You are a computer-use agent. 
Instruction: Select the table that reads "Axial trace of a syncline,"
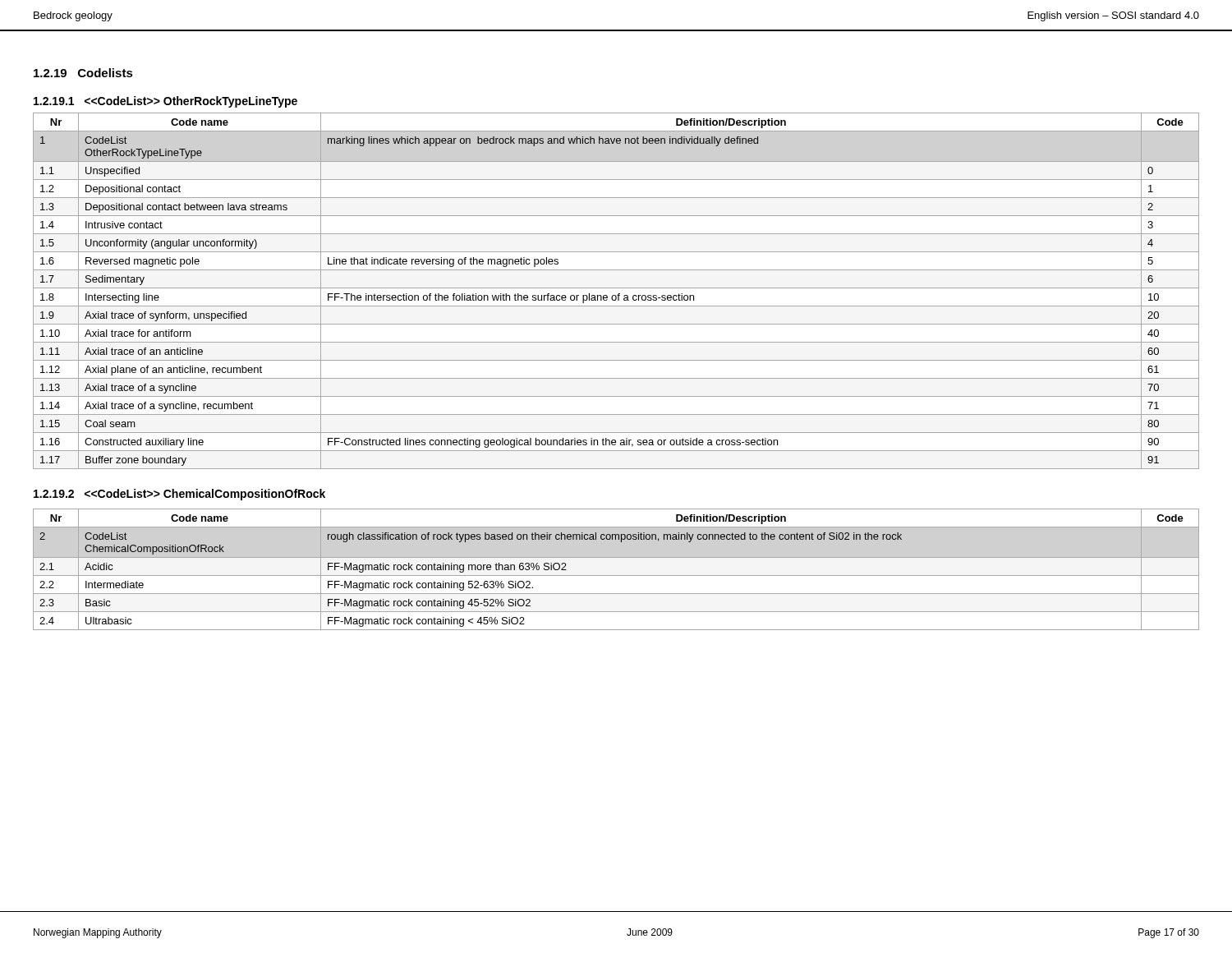tap(616, 291)
